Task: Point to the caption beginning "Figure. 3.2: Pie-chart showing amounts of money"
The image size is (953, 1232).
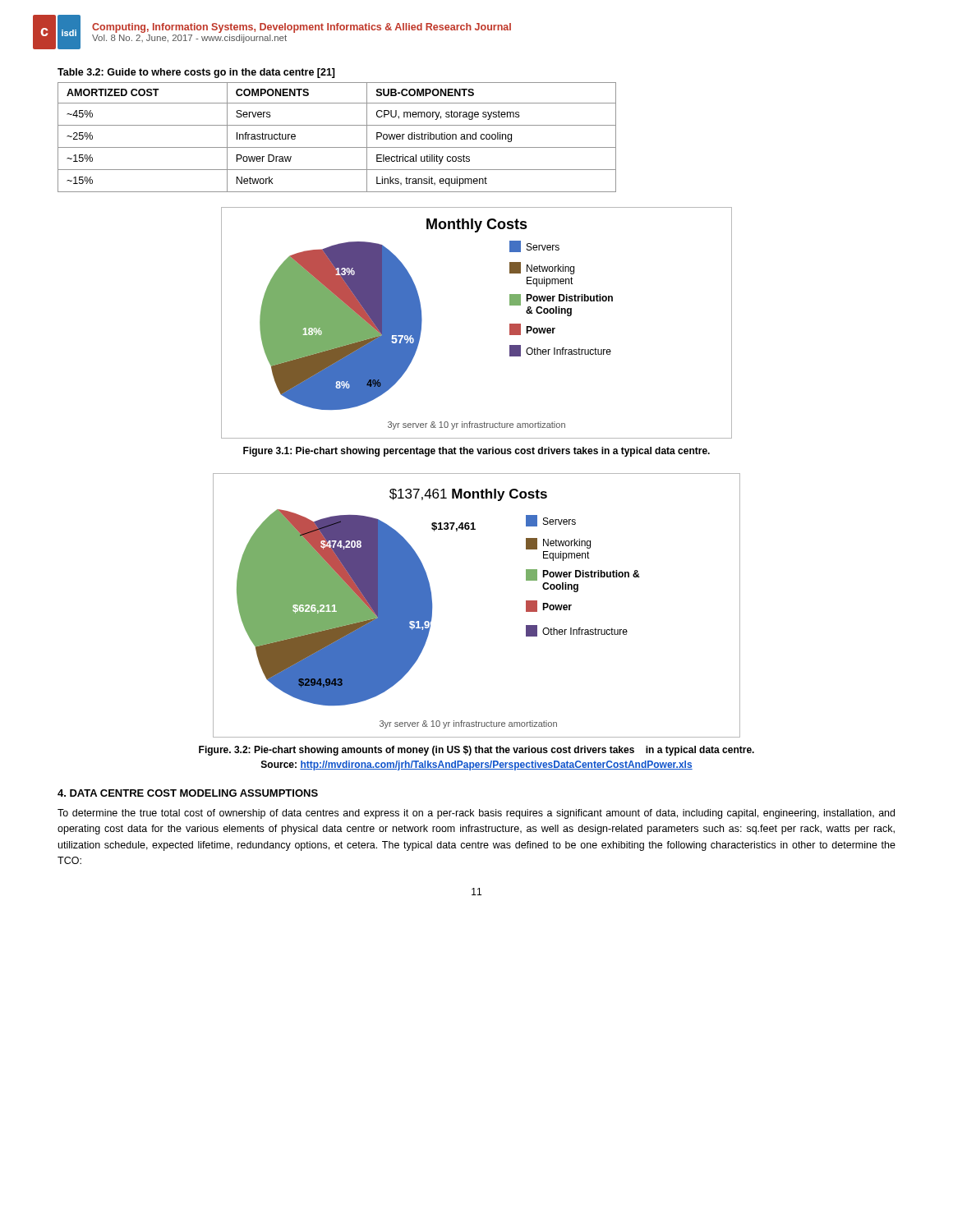Action: [476, 757]
